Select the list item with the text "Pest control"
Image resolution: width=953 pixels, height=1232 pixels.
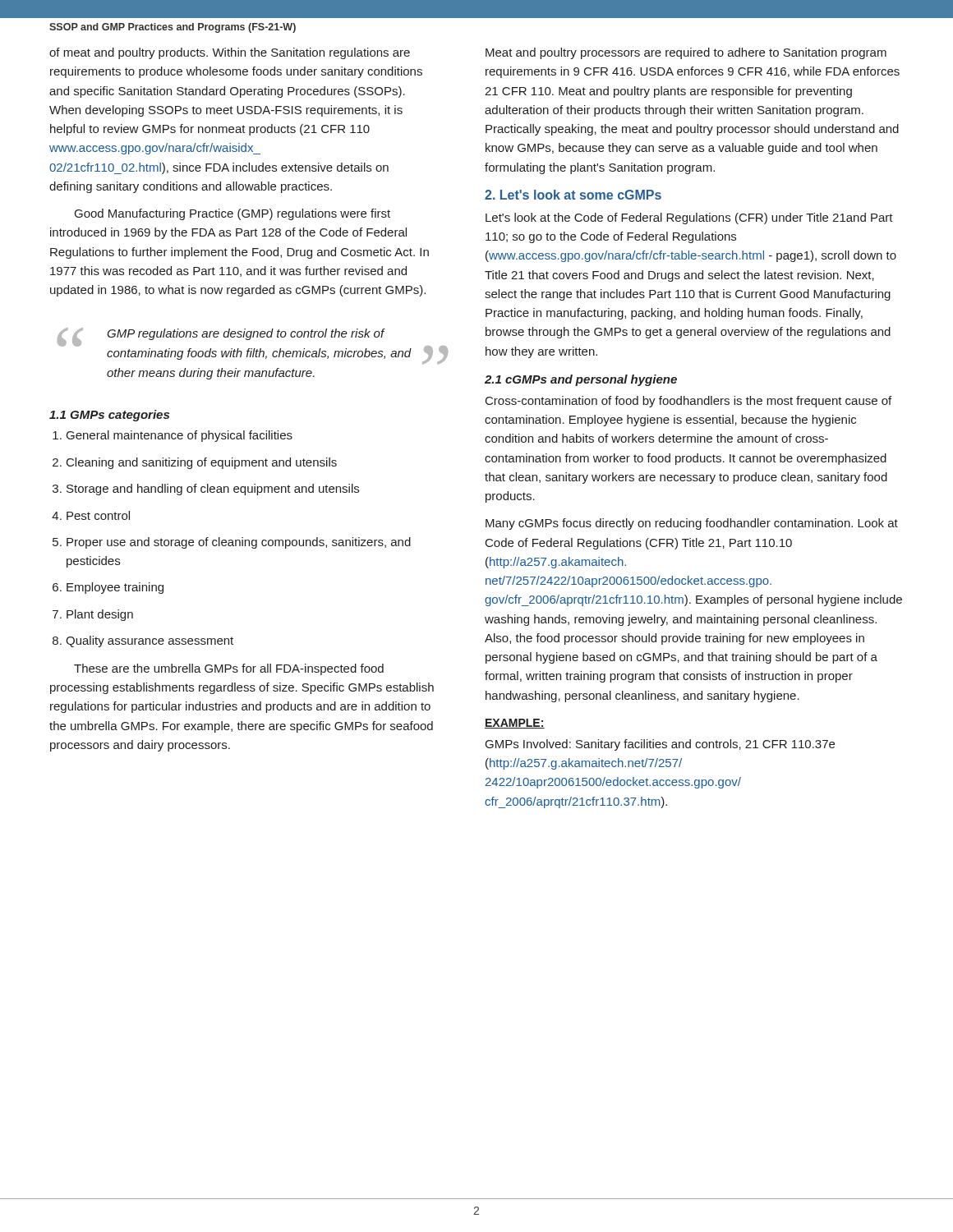click(x=91, y=515)
